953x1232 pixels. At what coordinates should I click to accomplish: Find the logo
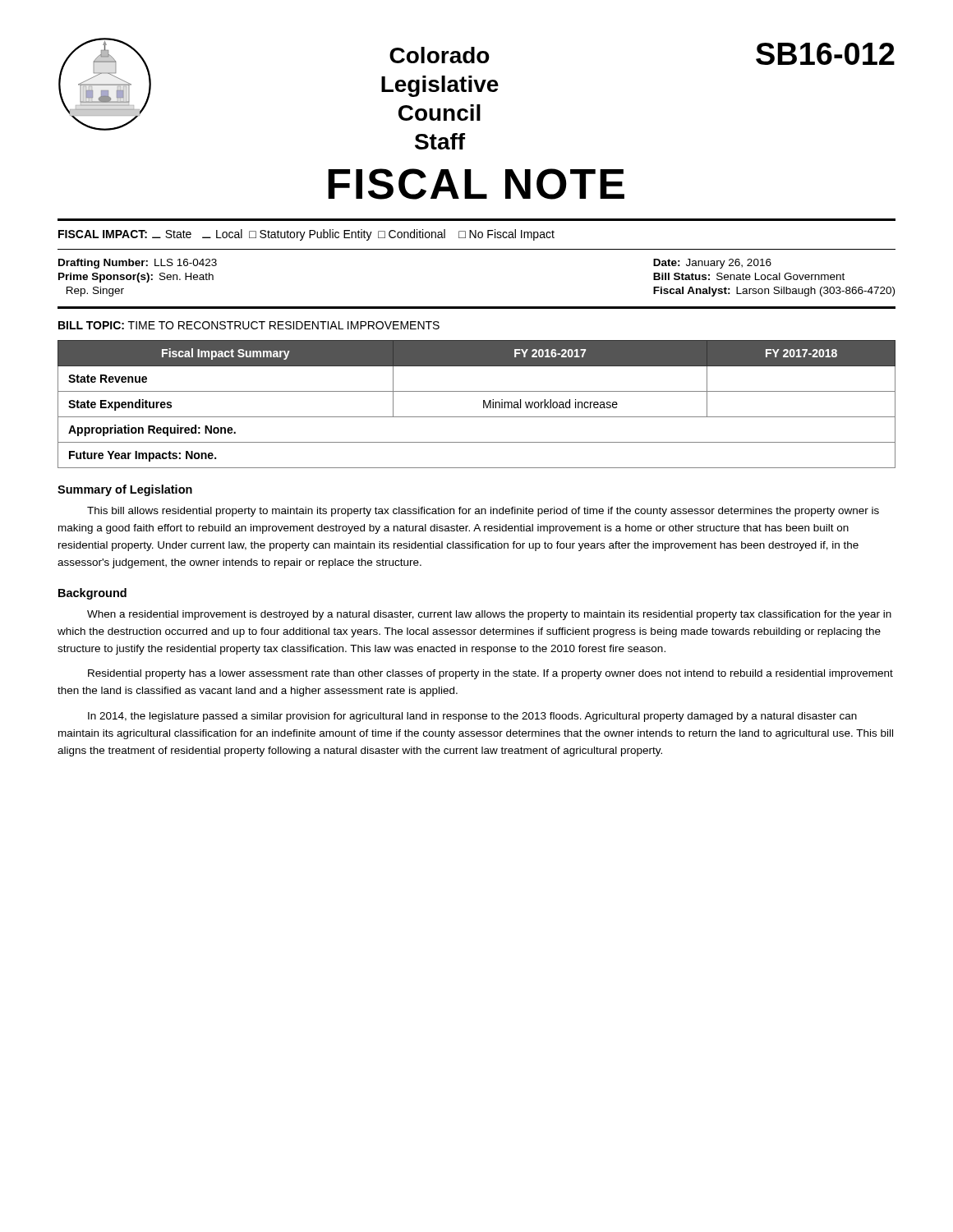(x=111, y=85)
